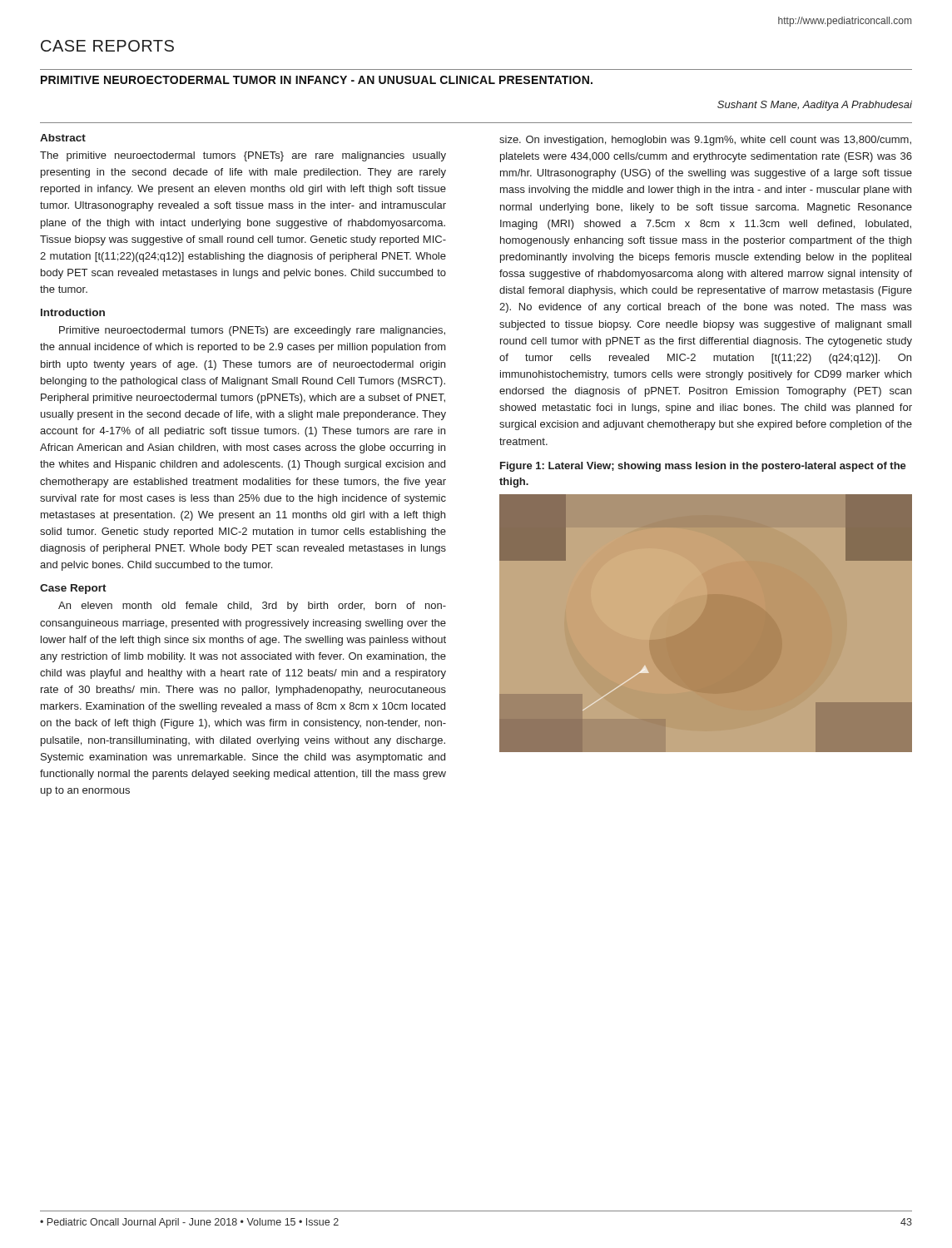Point to the block beginning "An eleven month"
Viewport: 952px width, 1248px height.
[x=243, y=698]
